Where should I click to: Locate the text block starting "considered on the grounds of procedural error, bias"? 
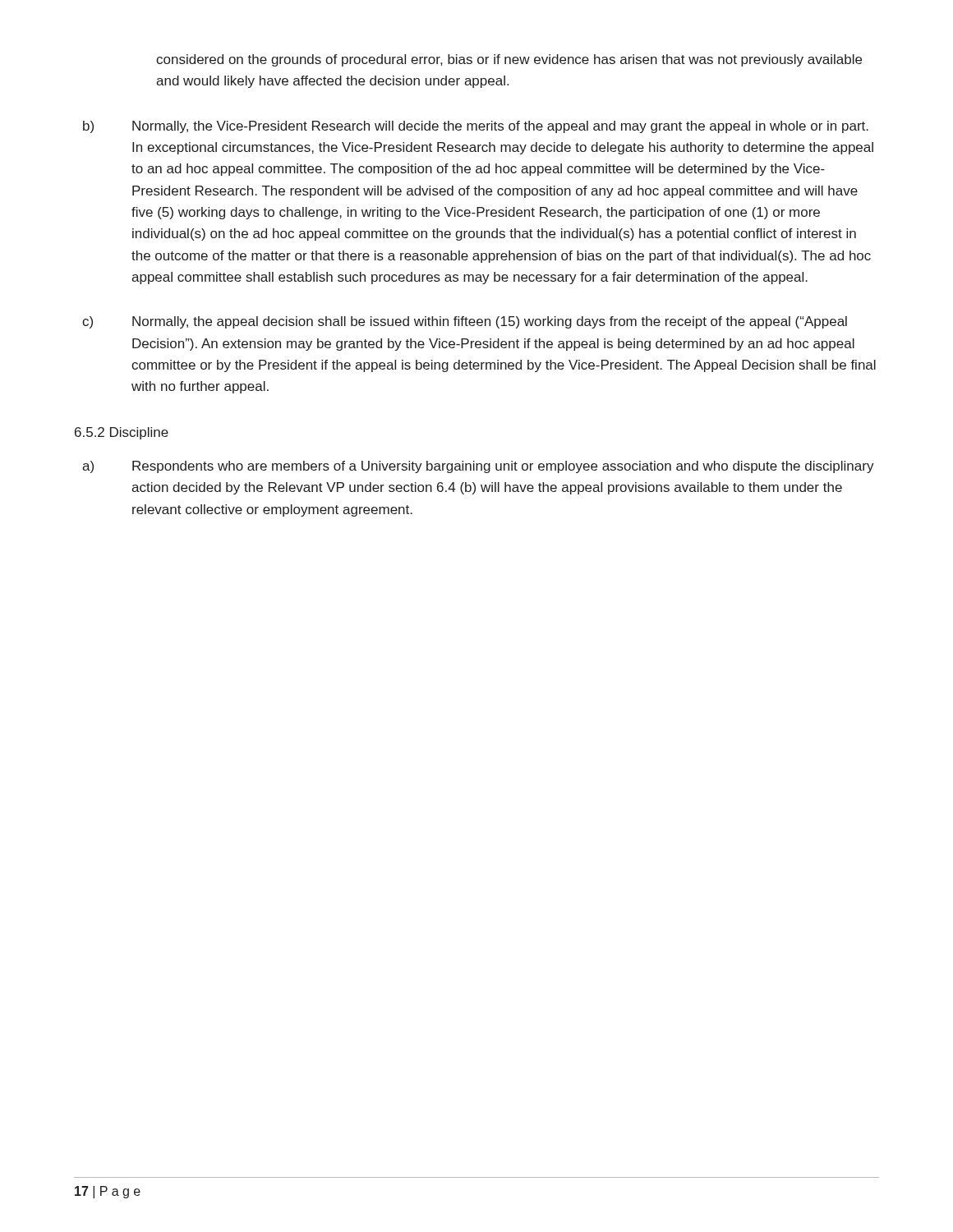(x=509, y=70)
